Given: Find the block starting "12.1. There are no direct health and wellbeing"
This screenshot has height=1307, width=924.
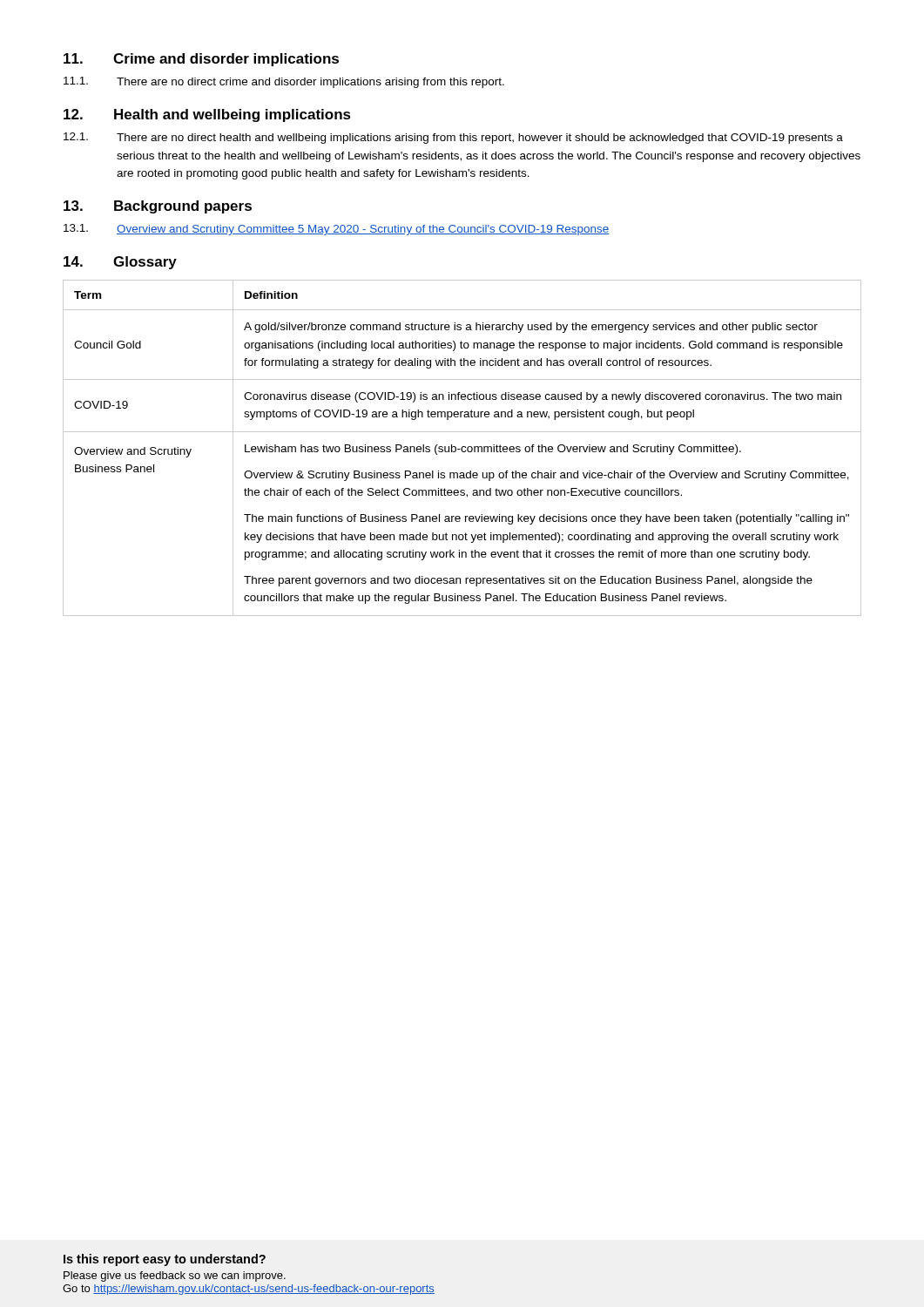Looking at the screenshot, I should coord(462,156).
